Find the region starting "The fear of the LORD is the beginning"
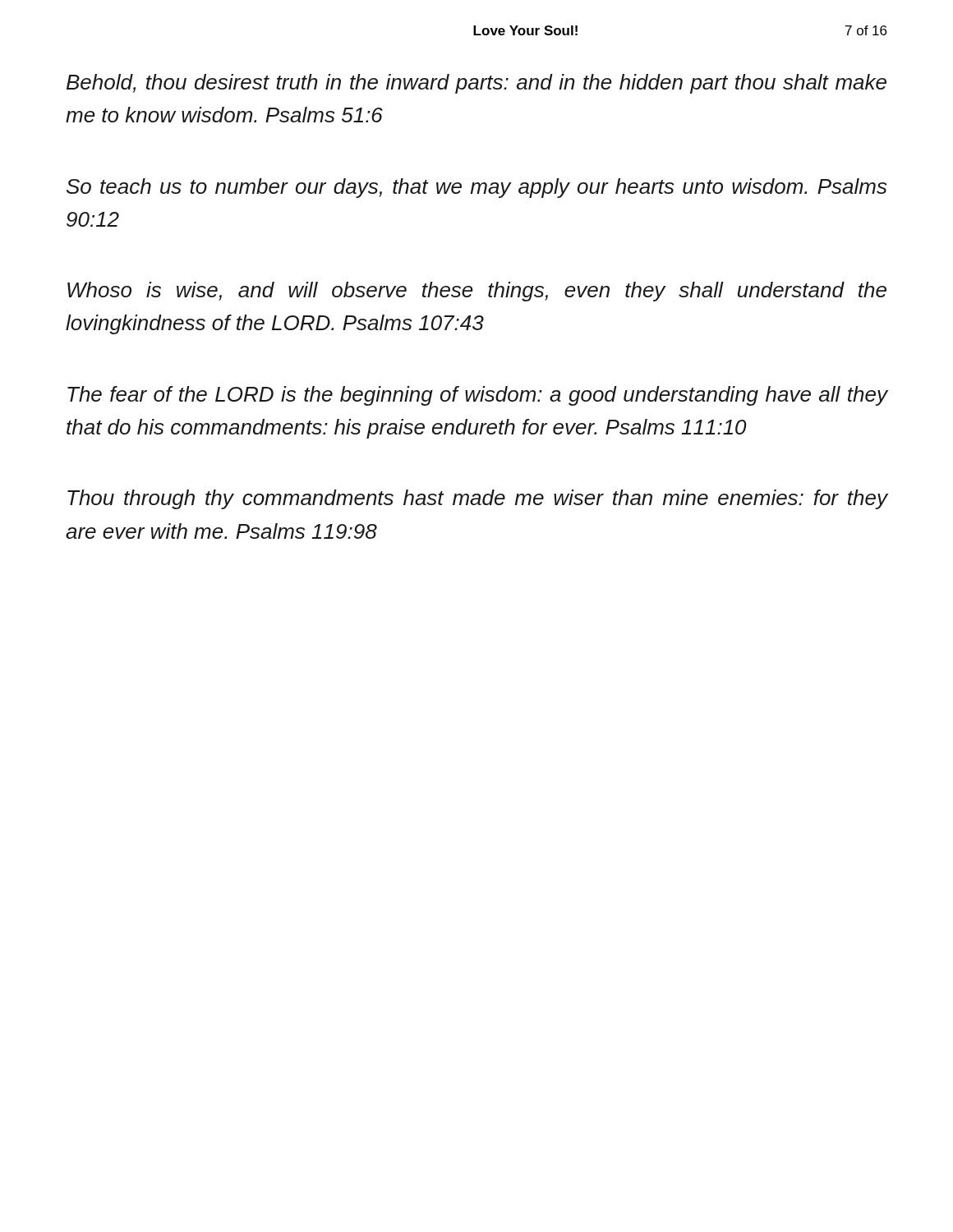953x1232 pixels. pyautogui.click(x=476, y=411)
